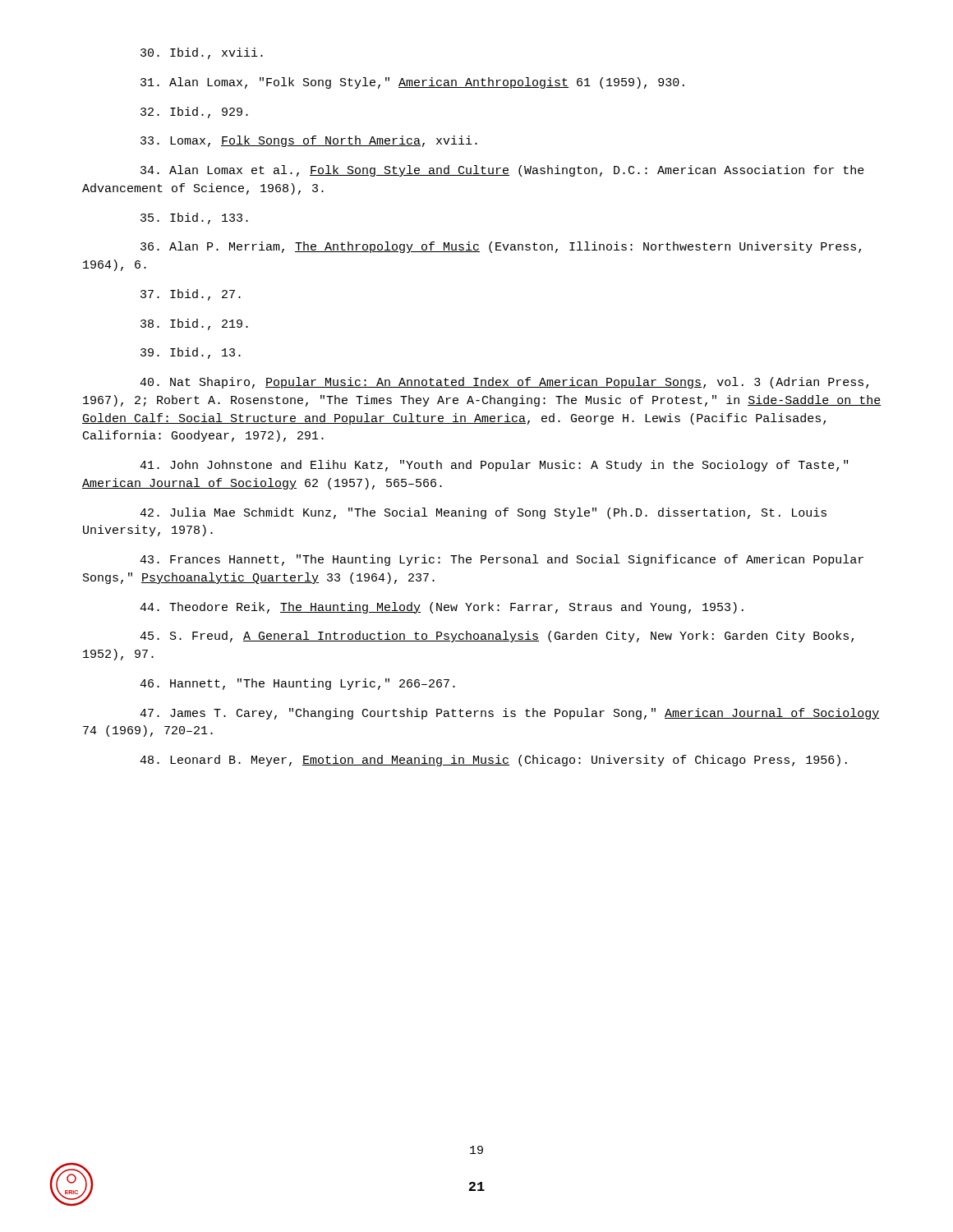Locate the text block starting "39. Ibid., 13."
Image resolution: width=953 pixels, height=1232 pixels.
tap(191, 354)
